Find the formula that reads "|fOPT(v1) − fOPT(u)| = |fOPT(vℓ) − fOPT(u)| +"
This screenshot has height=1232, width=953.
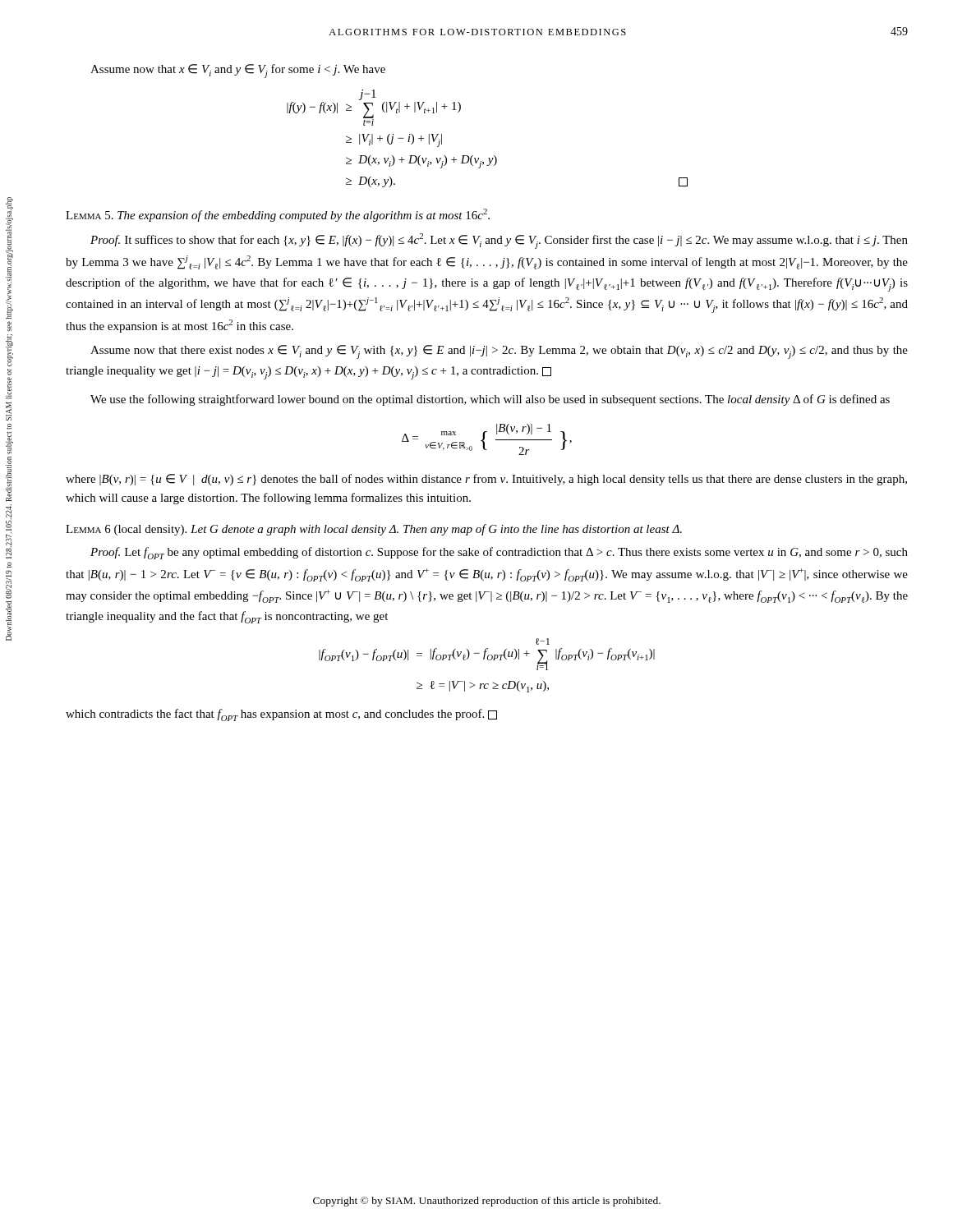pos(487,666)
